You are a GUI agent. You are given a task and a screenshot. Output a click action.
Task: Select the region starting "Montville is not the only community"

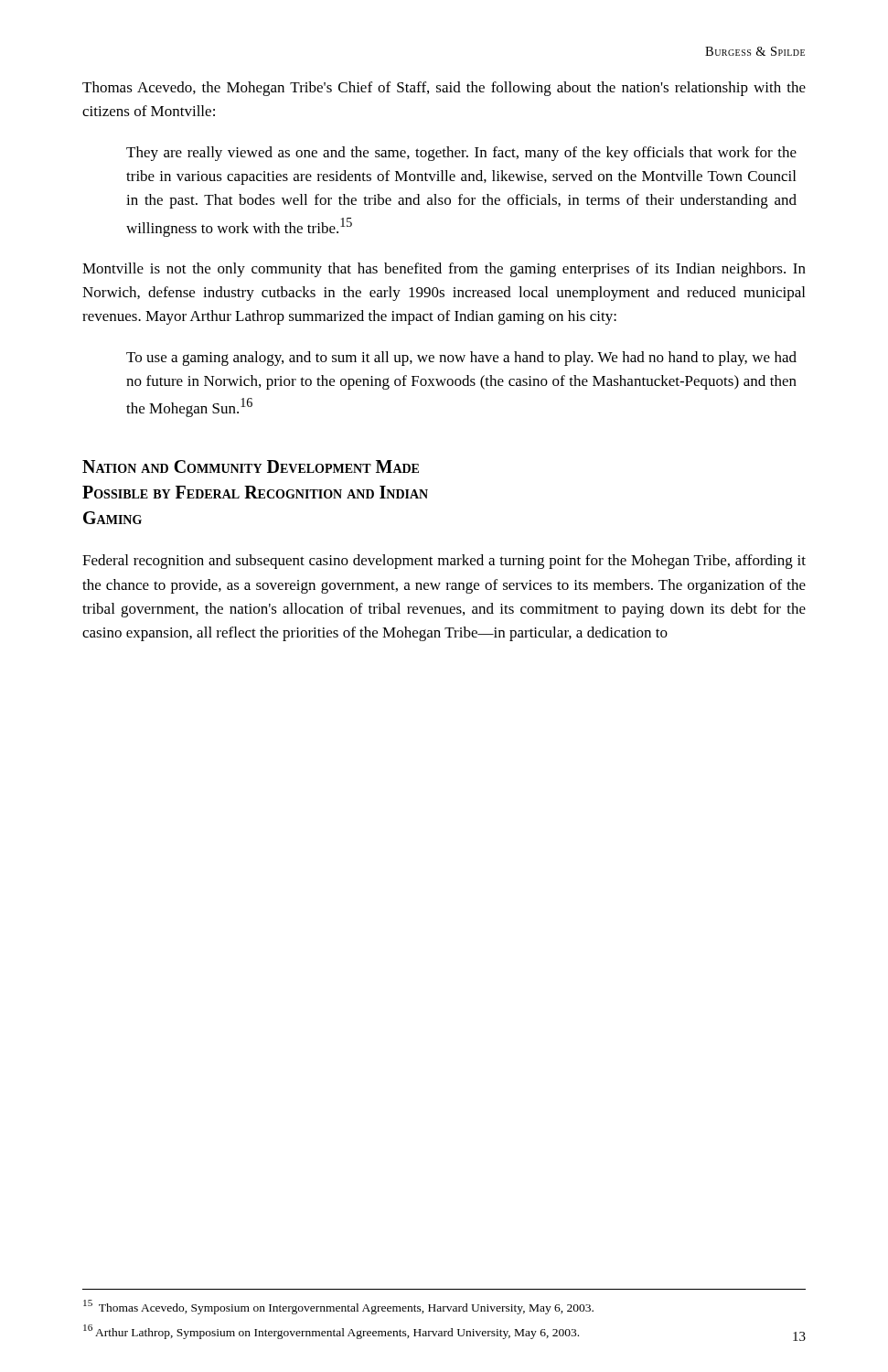(444, 292)
